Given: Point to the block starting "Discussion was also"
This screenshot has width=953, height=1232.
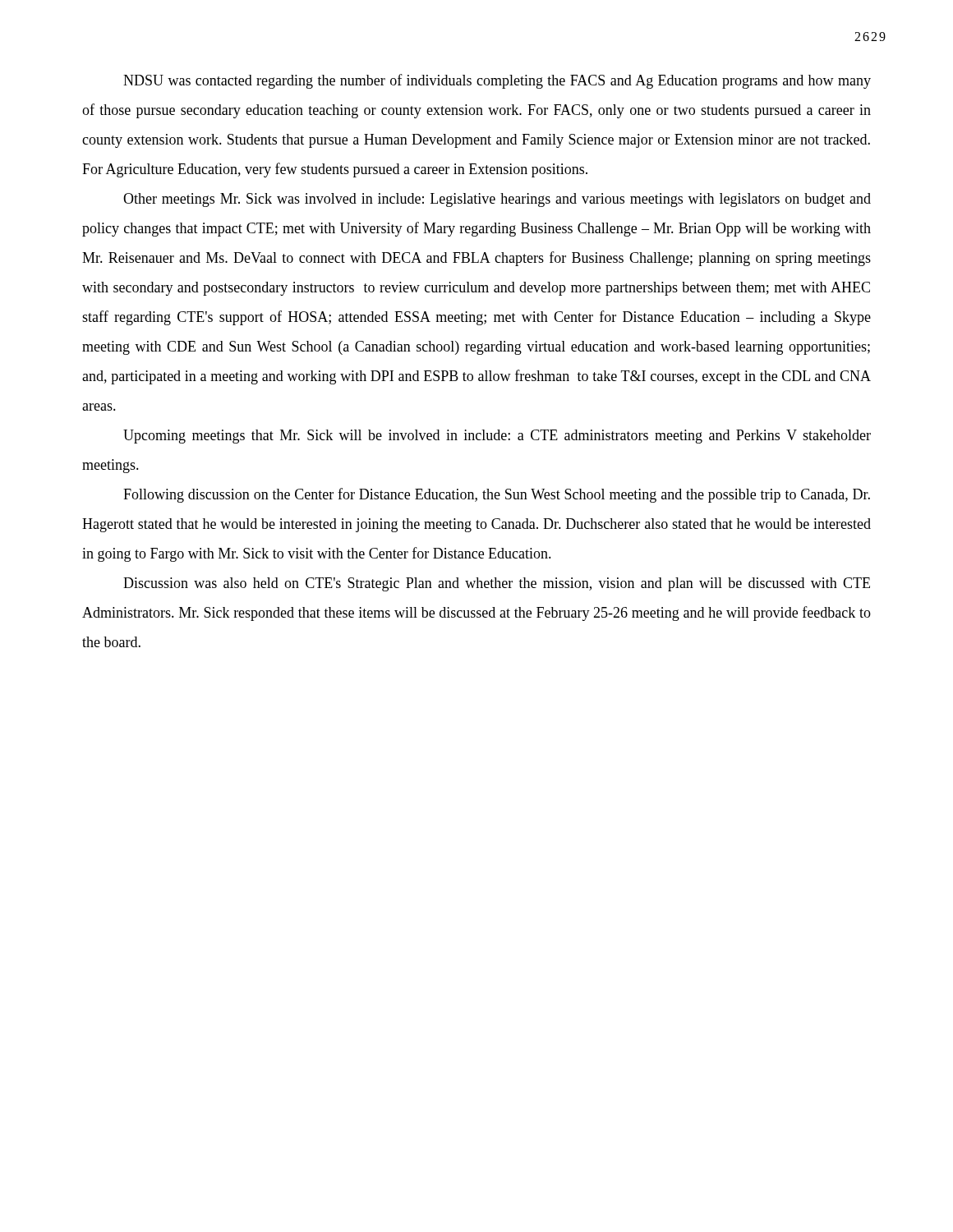Looking at the screenshot, I should tap(476, 613).
